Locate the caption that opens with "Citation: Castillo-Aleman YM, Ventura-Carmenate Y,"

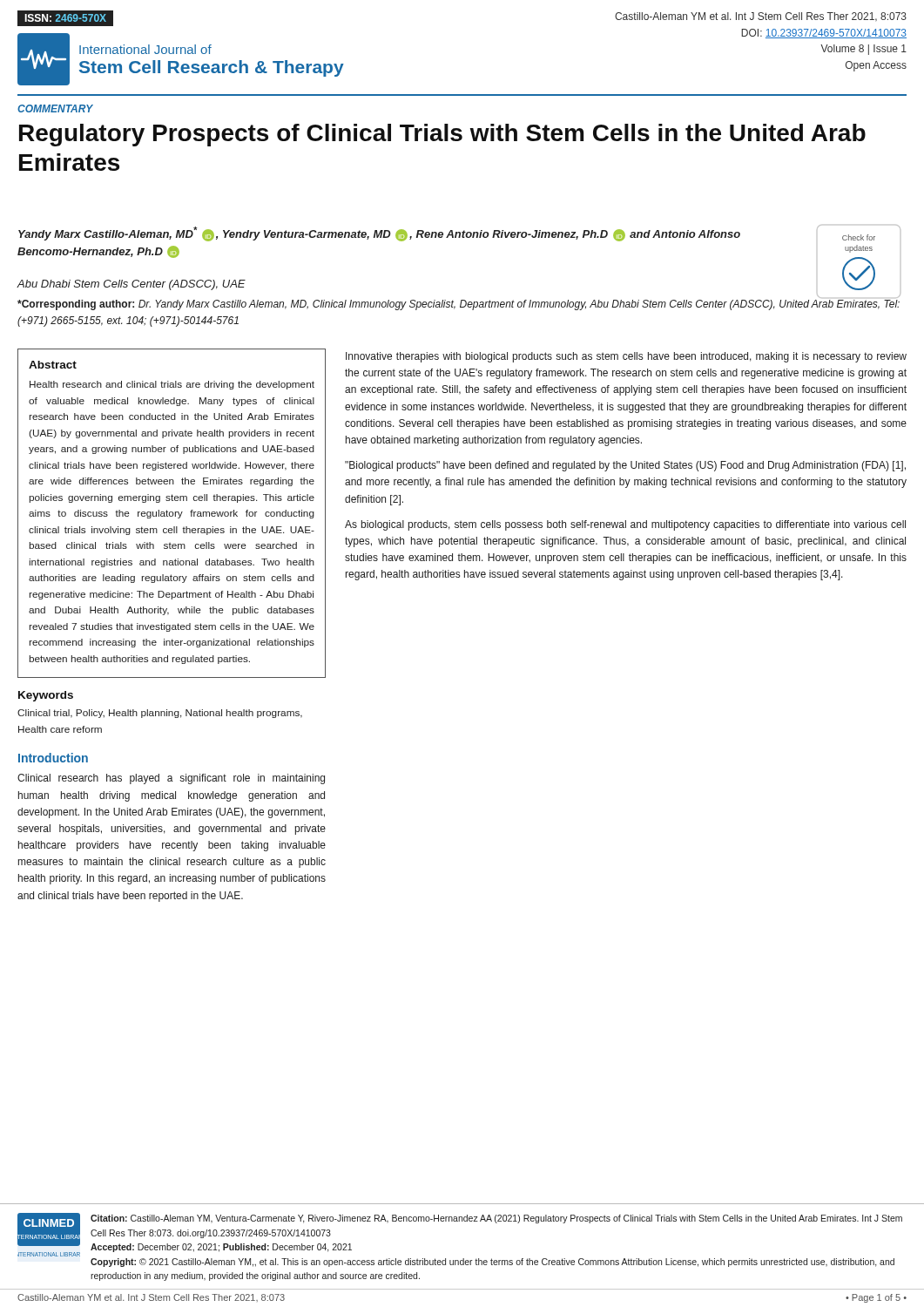pyautogui.click(x=496, y=1219)
